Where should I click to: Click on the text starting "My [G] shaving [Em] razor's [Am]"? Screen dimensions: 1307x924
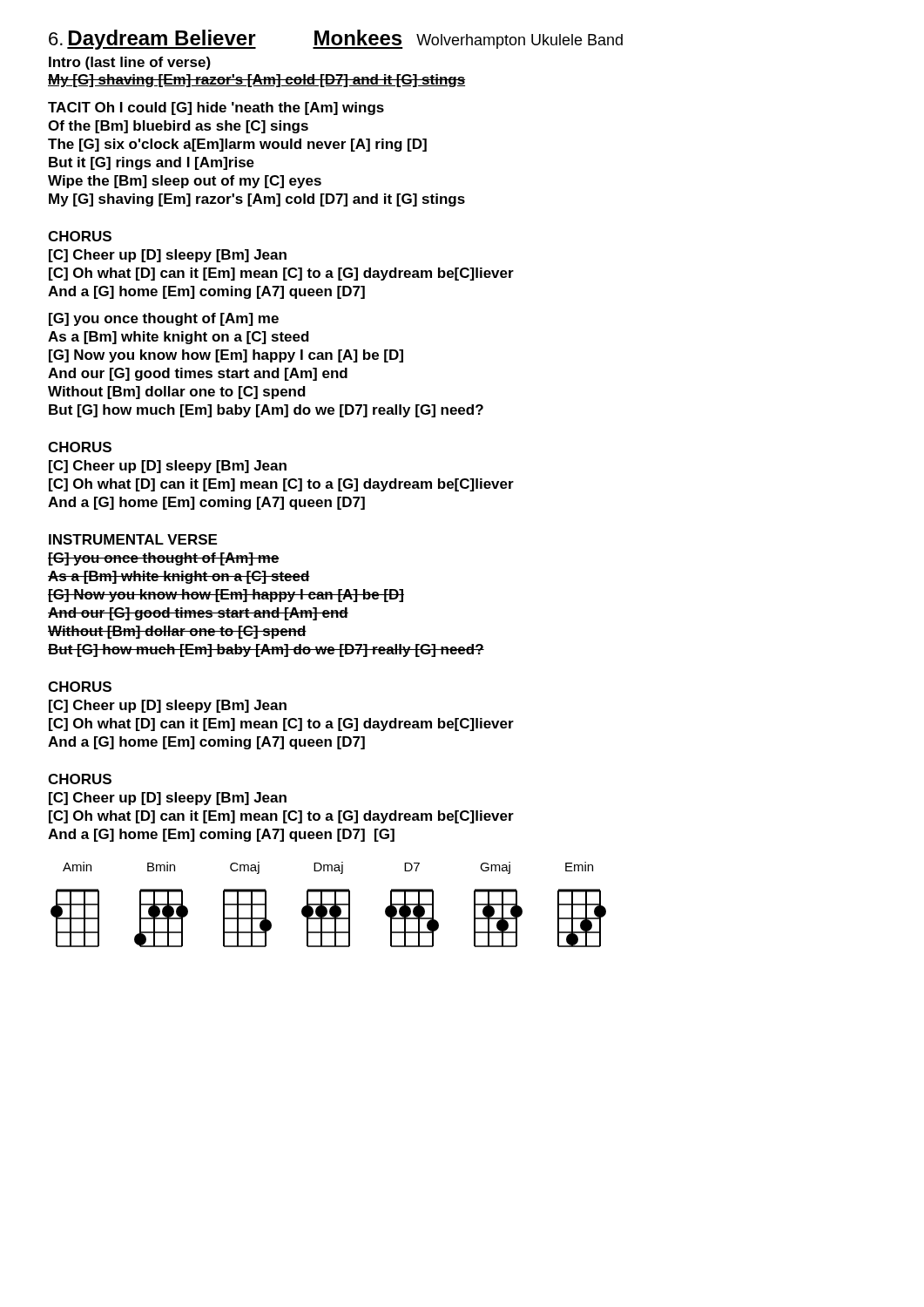click(x=257, y=80)
